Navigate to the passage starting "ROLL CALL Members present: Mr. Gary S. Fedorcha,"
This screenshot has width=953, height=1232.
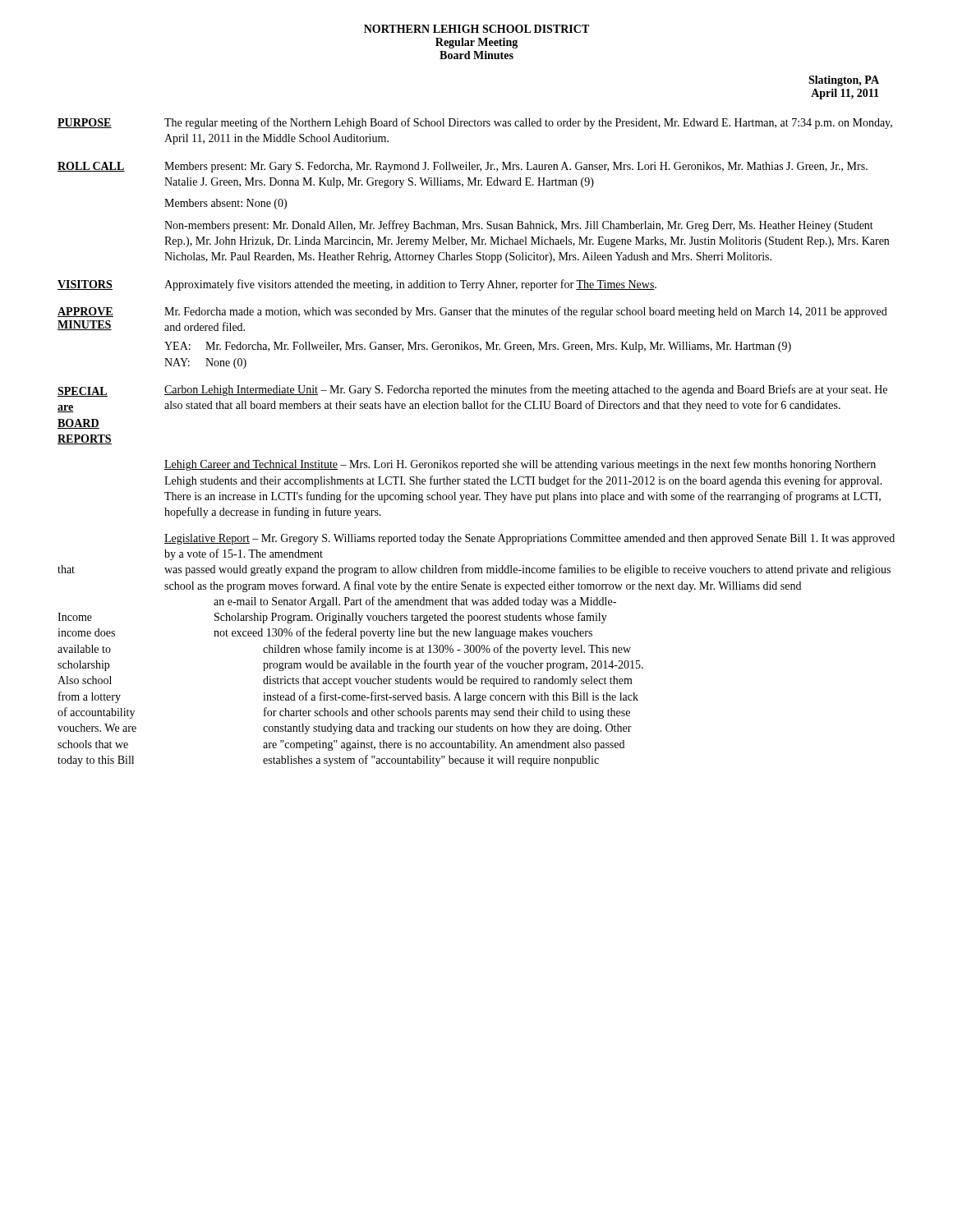point(476,174)
